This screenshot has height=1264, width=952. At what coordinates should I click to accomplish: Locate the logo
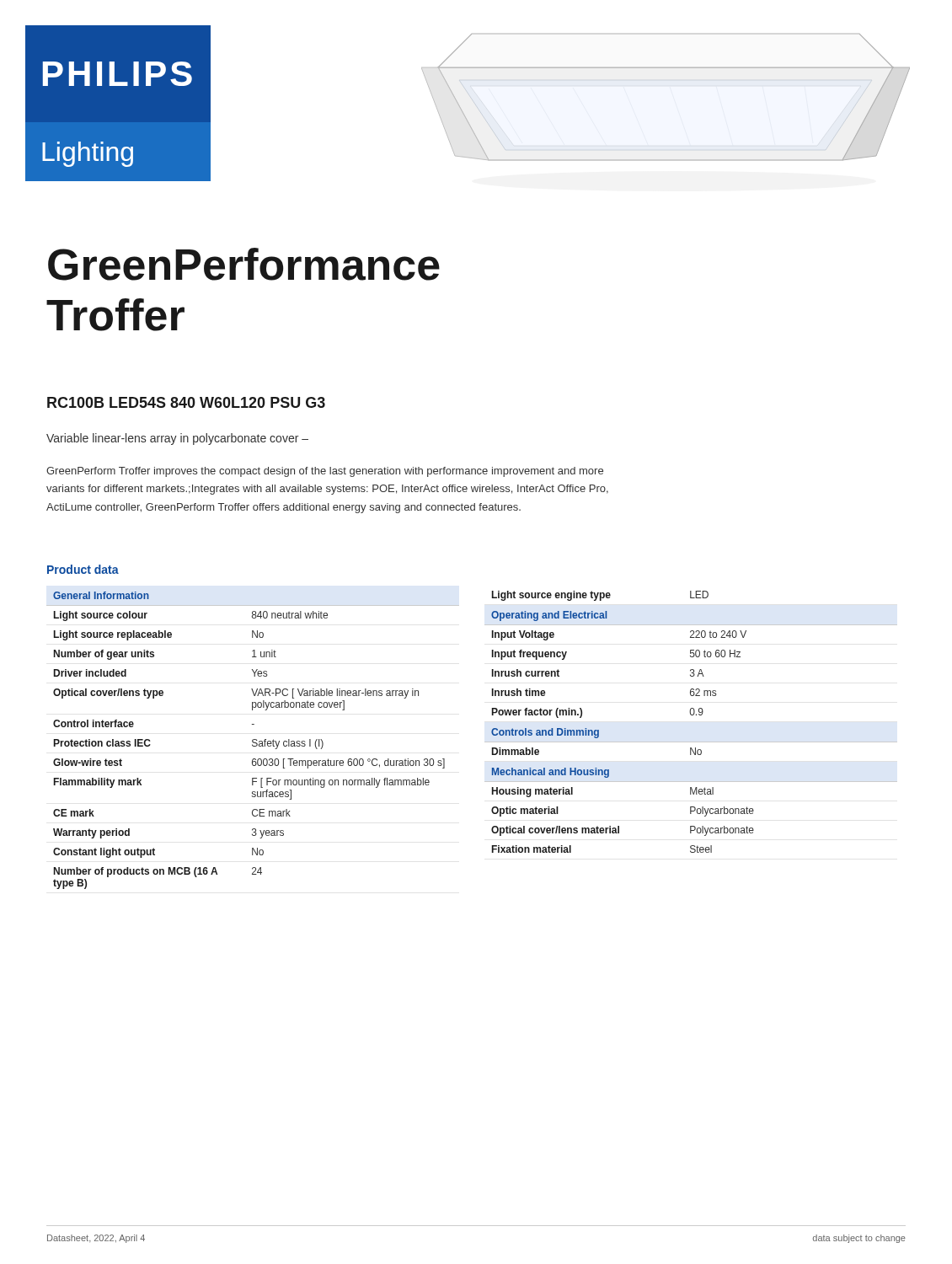(x=118, y=103)
